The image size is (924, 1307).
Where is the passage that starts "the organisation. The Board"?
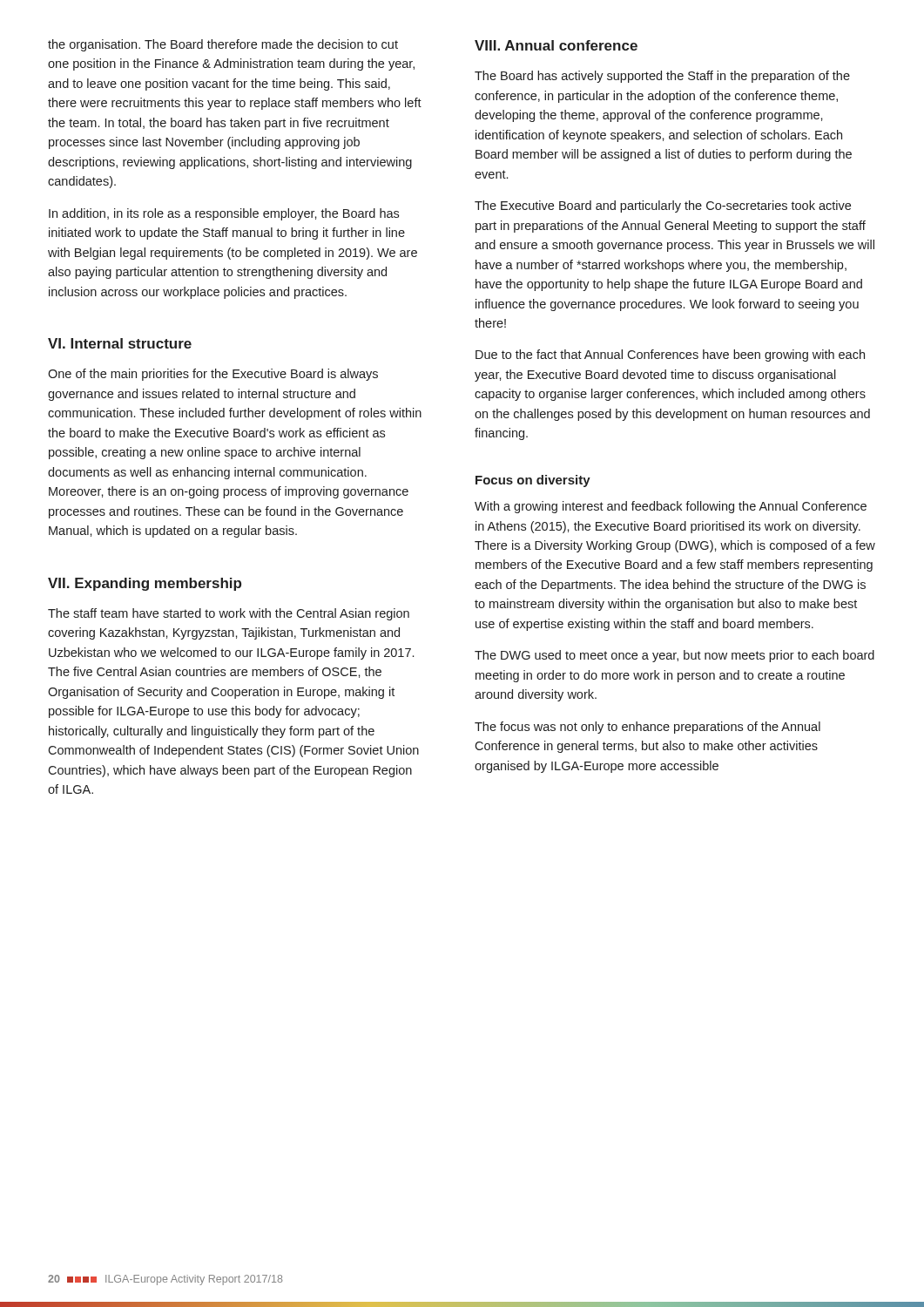click(235, 113)
